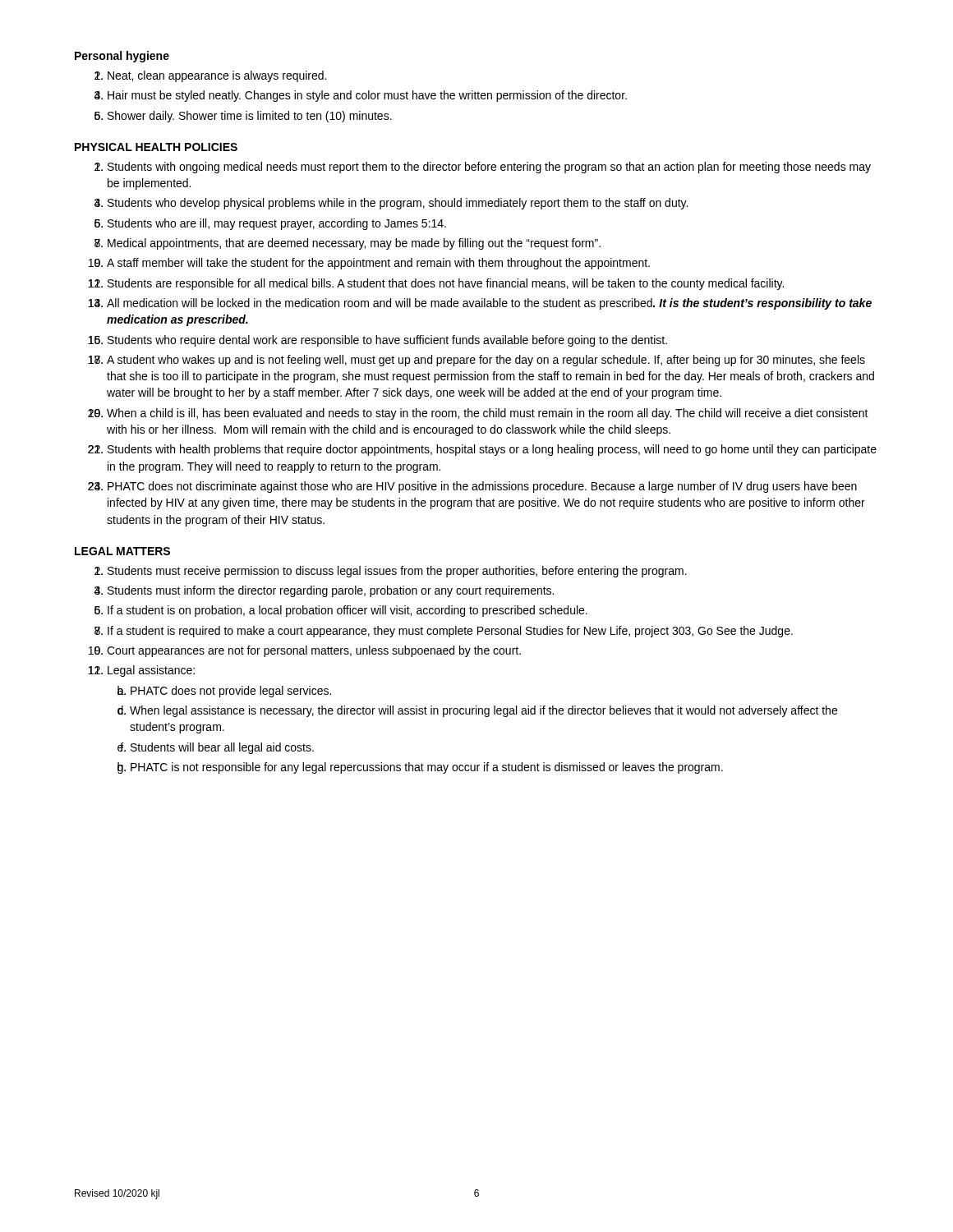Locate the list item that reads "Legal assistance: PHATC does not provide legal"
Screen dimensions: 1232x953
pos(493,719)
